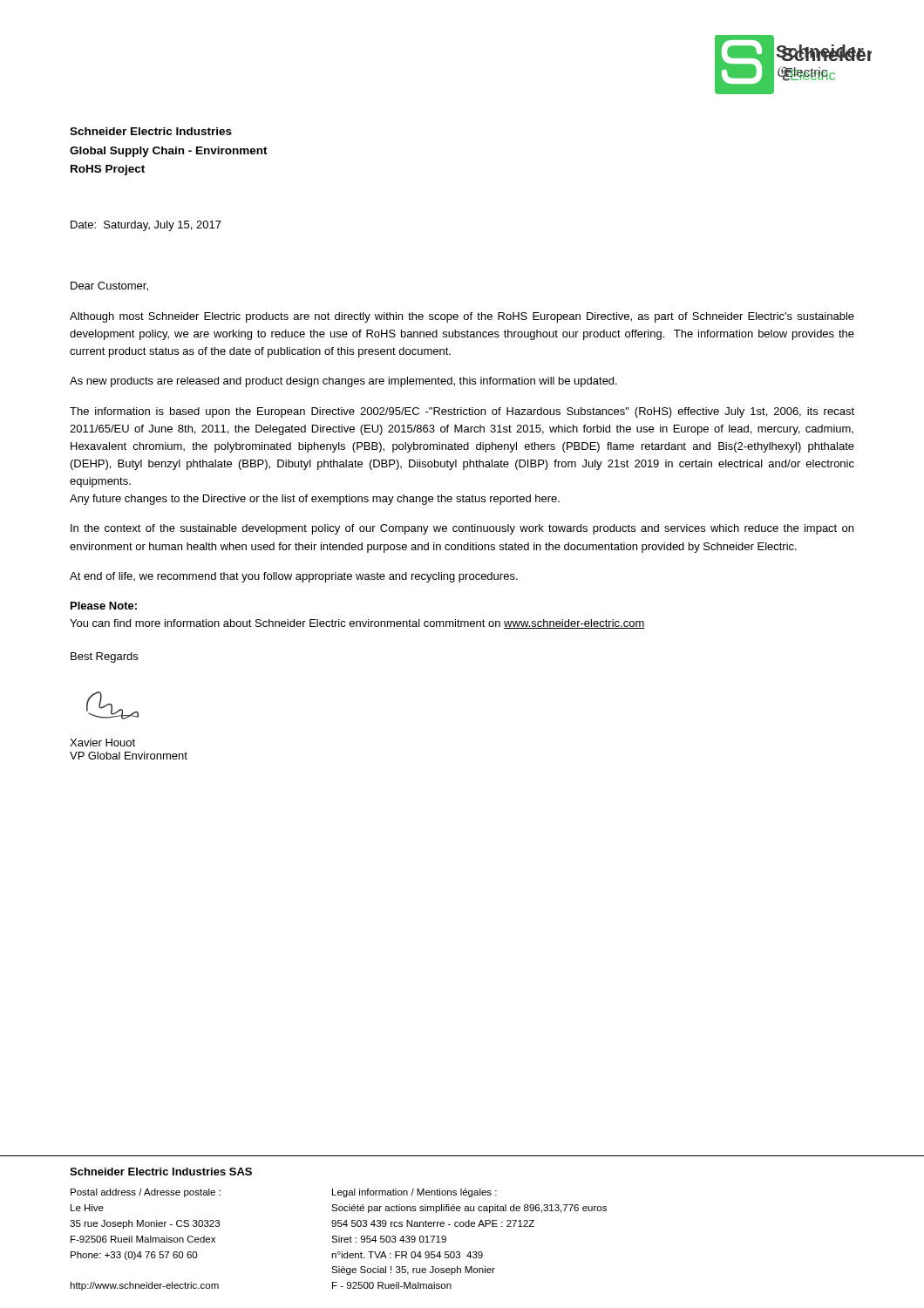Select the region starting "Dear Customer,"
924x1308 pixels.
pos(109,286)
